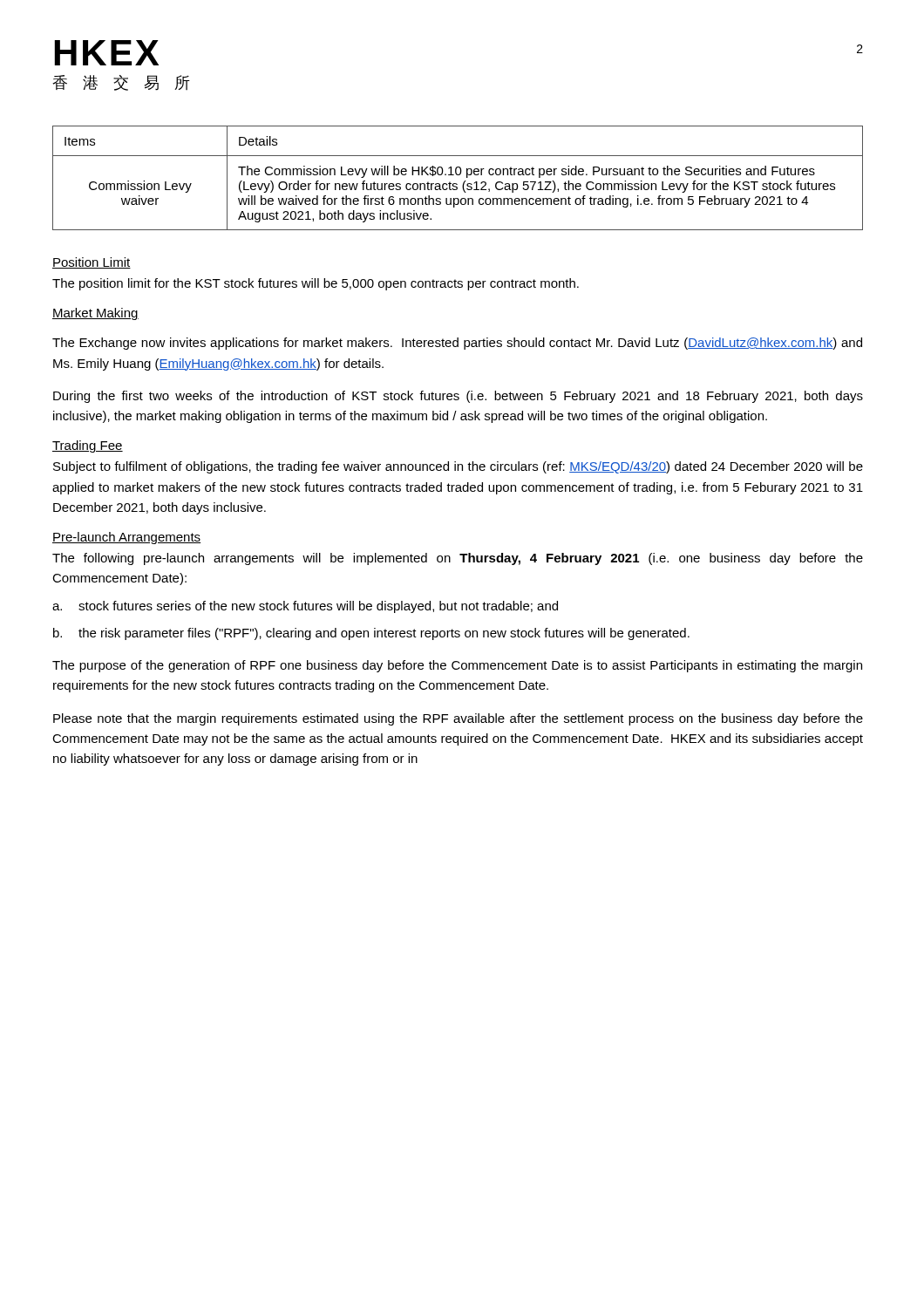Point to the block beginning "The Exchange now invites applications for market"
The width and height of the screenshot is (924, 1308).
point(458,353)
